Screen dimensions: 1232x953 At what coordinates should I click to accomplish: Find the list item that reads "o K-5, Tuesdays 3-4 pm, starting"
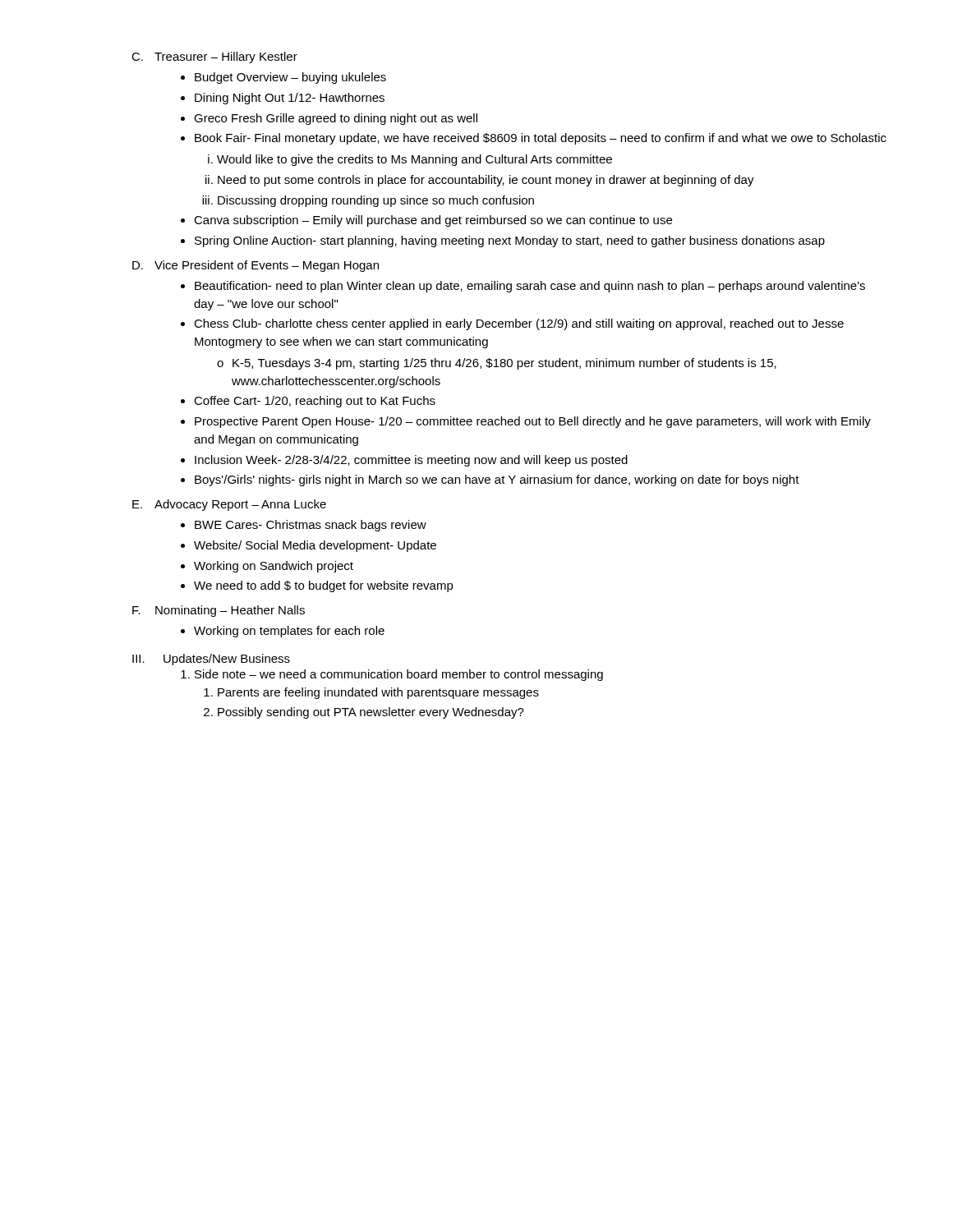coord(552,372)
